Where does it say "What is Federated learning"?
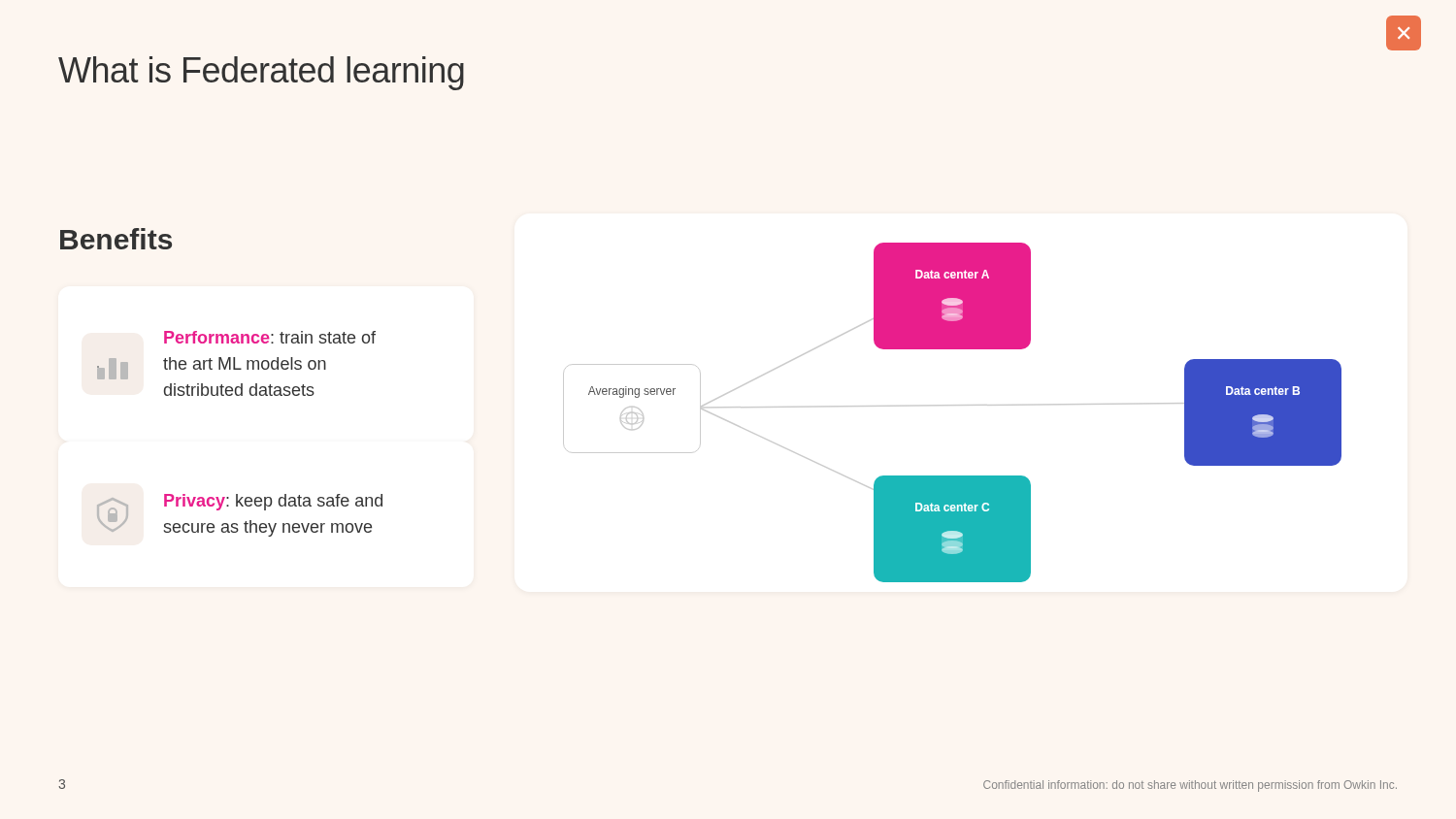Screen dimensions: 819x1456 262,70
